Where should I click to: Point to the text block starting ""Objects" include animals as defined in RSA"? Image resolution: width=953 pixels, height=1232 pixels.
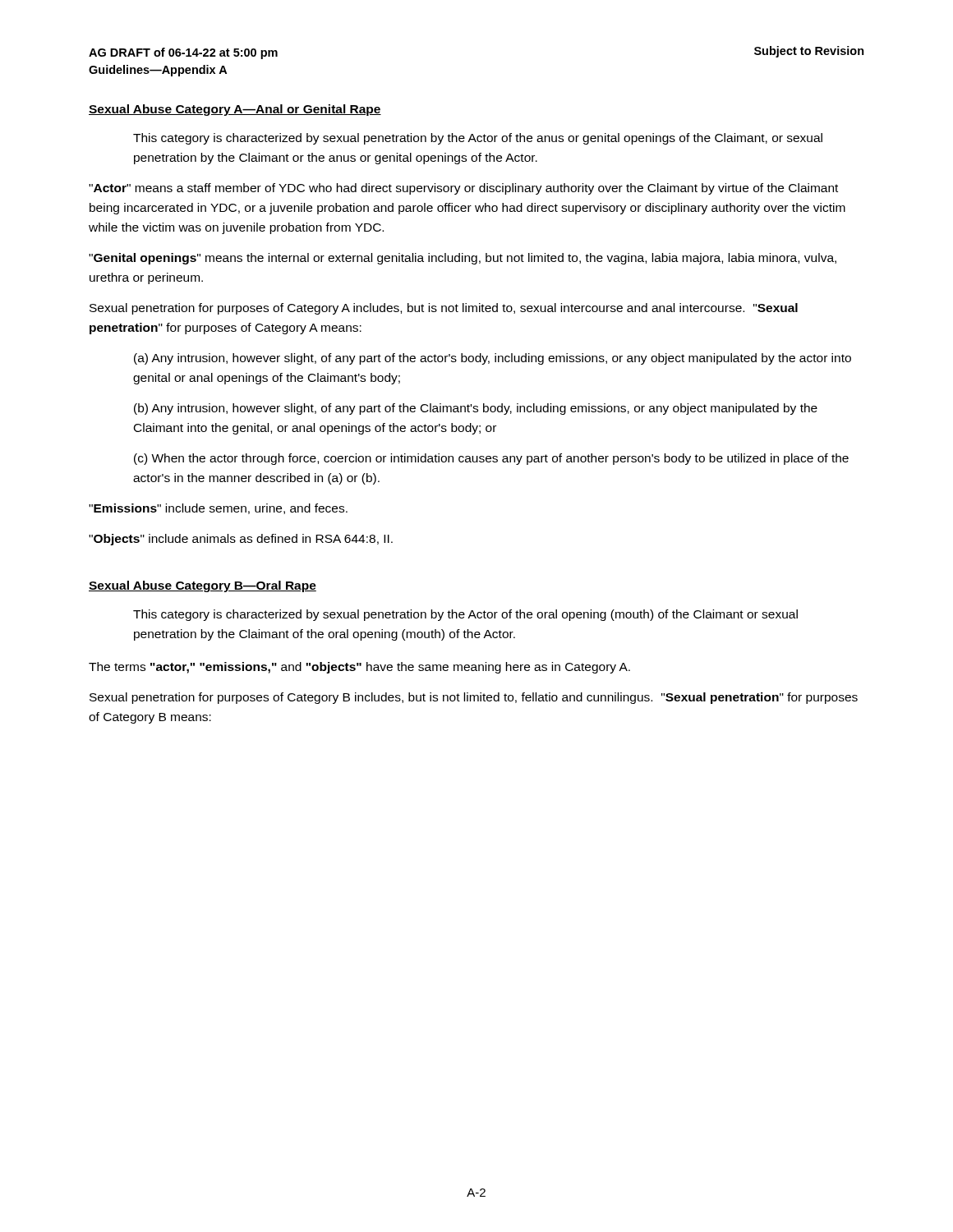coord(241,539)
